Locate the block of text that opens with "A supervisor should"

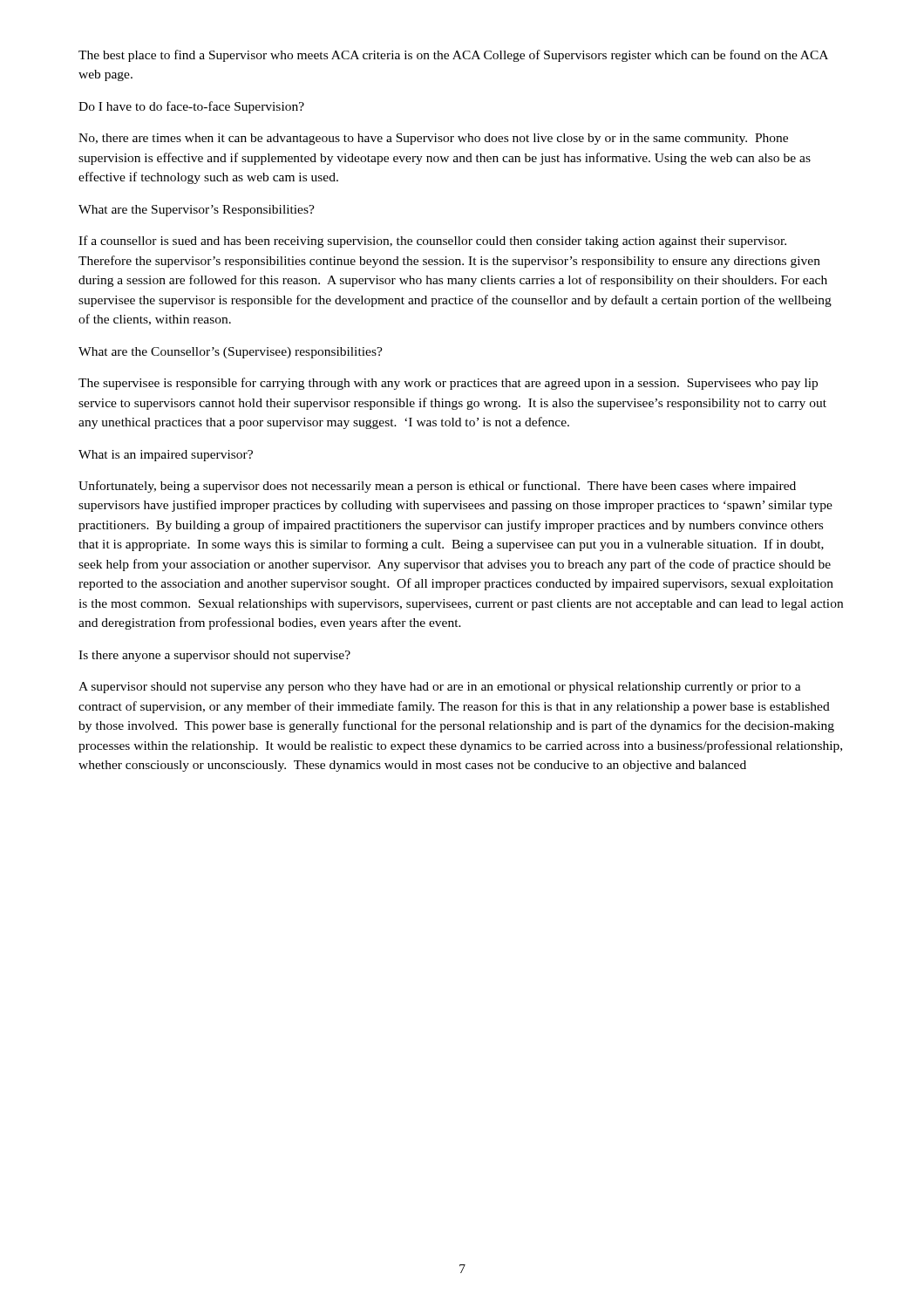coord(461,725)
